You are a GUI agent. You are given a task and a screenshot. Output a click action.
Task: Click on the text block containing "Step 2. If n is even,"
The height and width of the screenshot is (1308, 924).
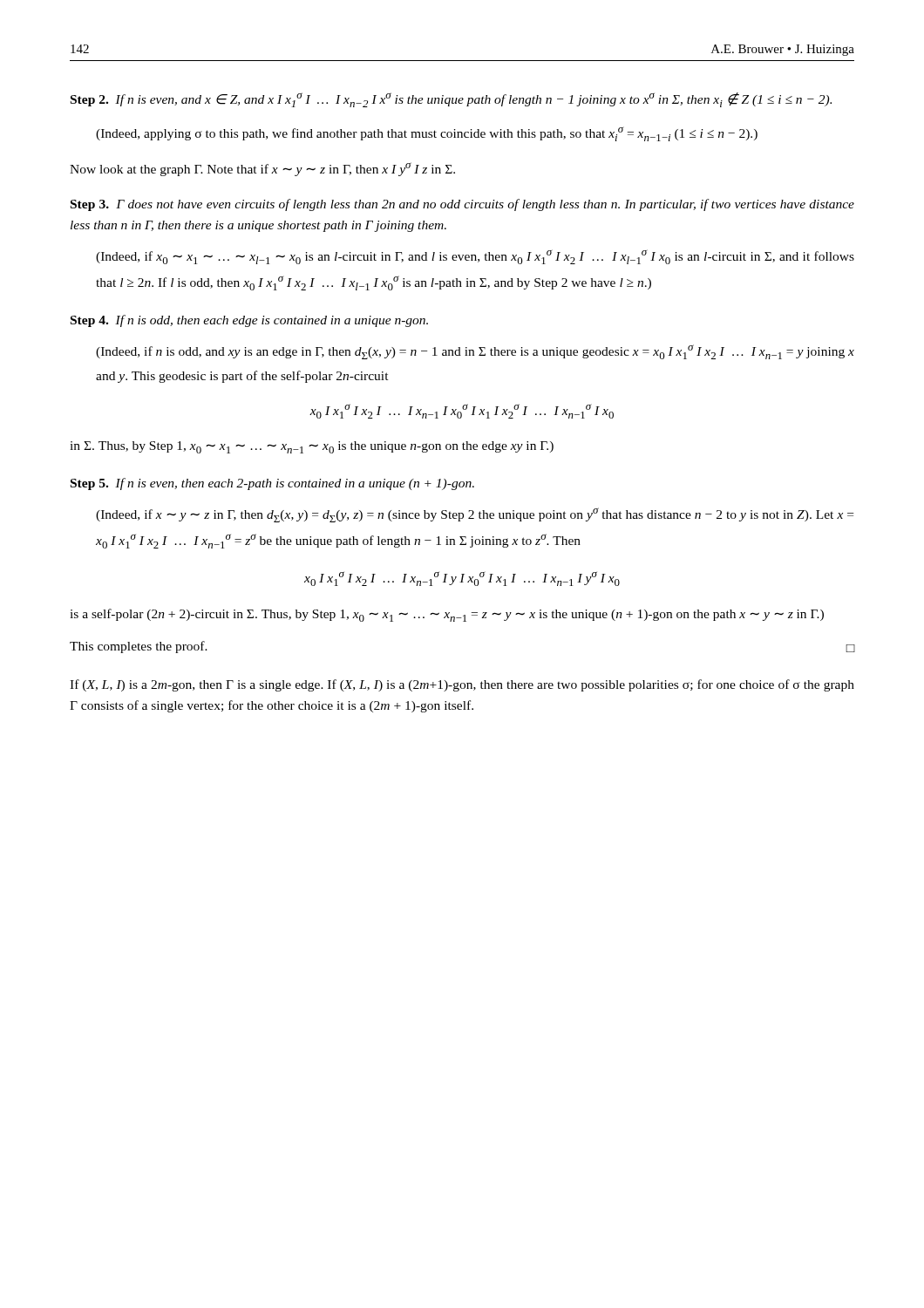click(462, 100)
